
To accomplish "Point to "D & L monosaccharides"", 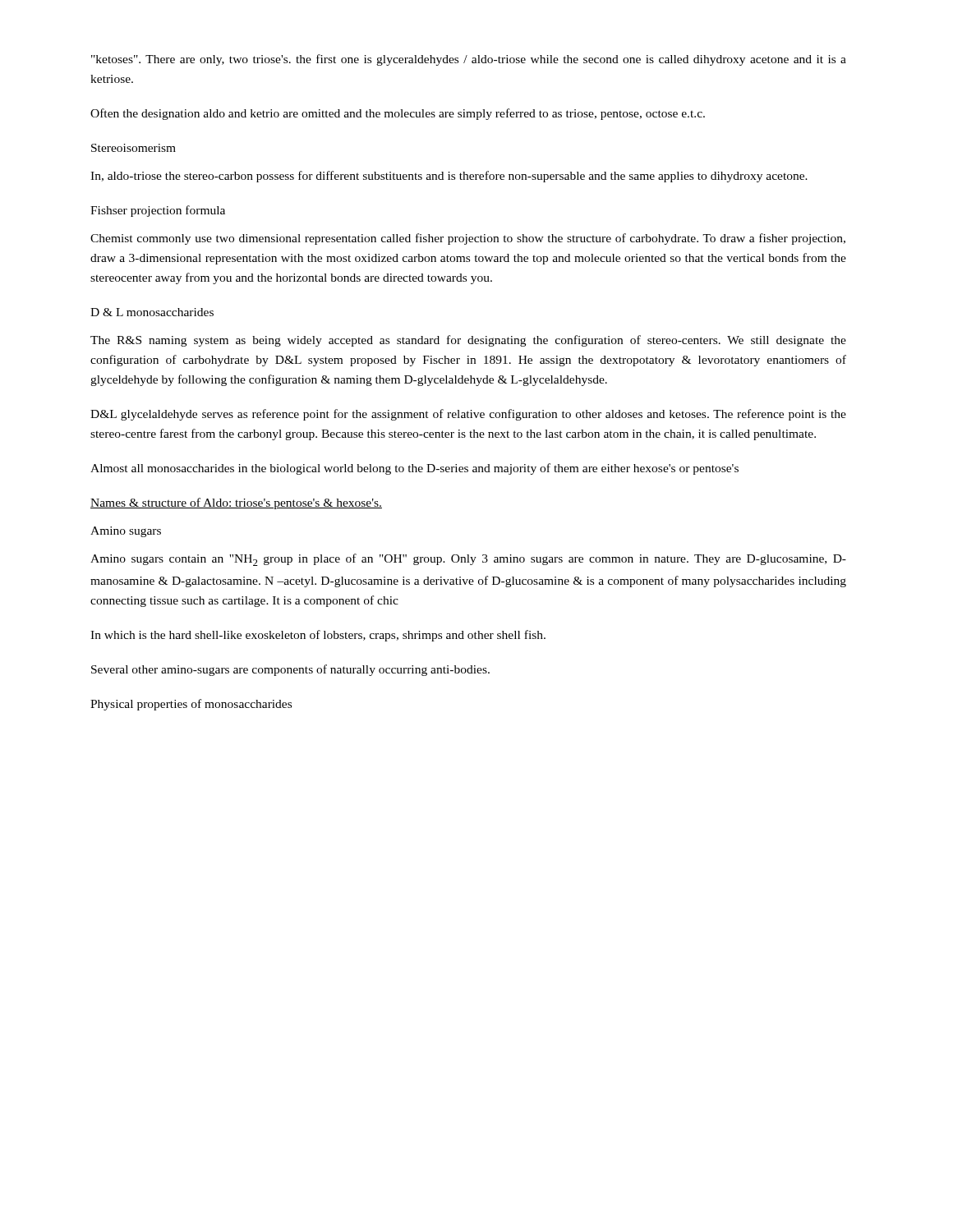I will point(152,312).
